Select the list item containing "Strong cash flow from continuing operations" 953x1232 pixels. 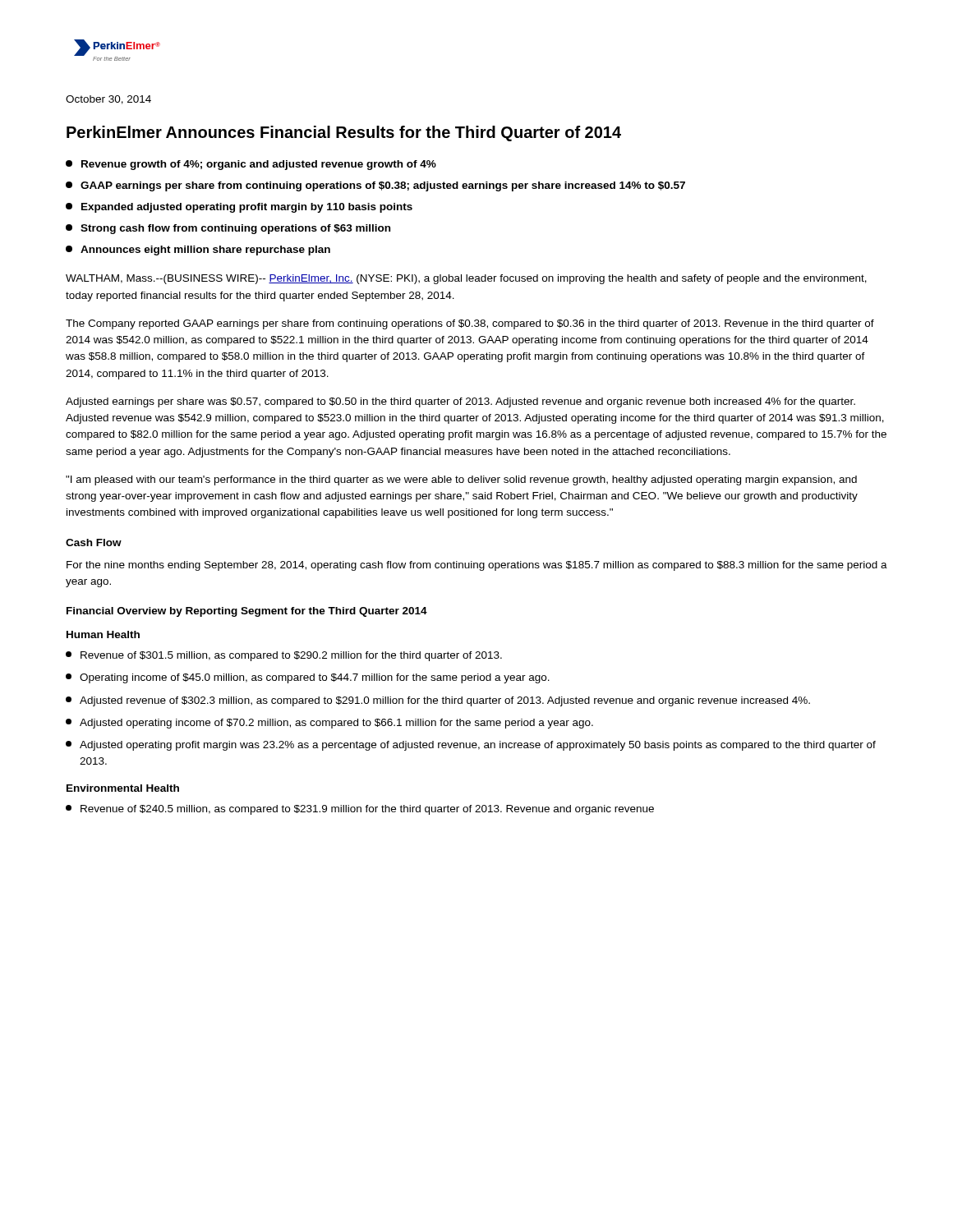[228, 228]
